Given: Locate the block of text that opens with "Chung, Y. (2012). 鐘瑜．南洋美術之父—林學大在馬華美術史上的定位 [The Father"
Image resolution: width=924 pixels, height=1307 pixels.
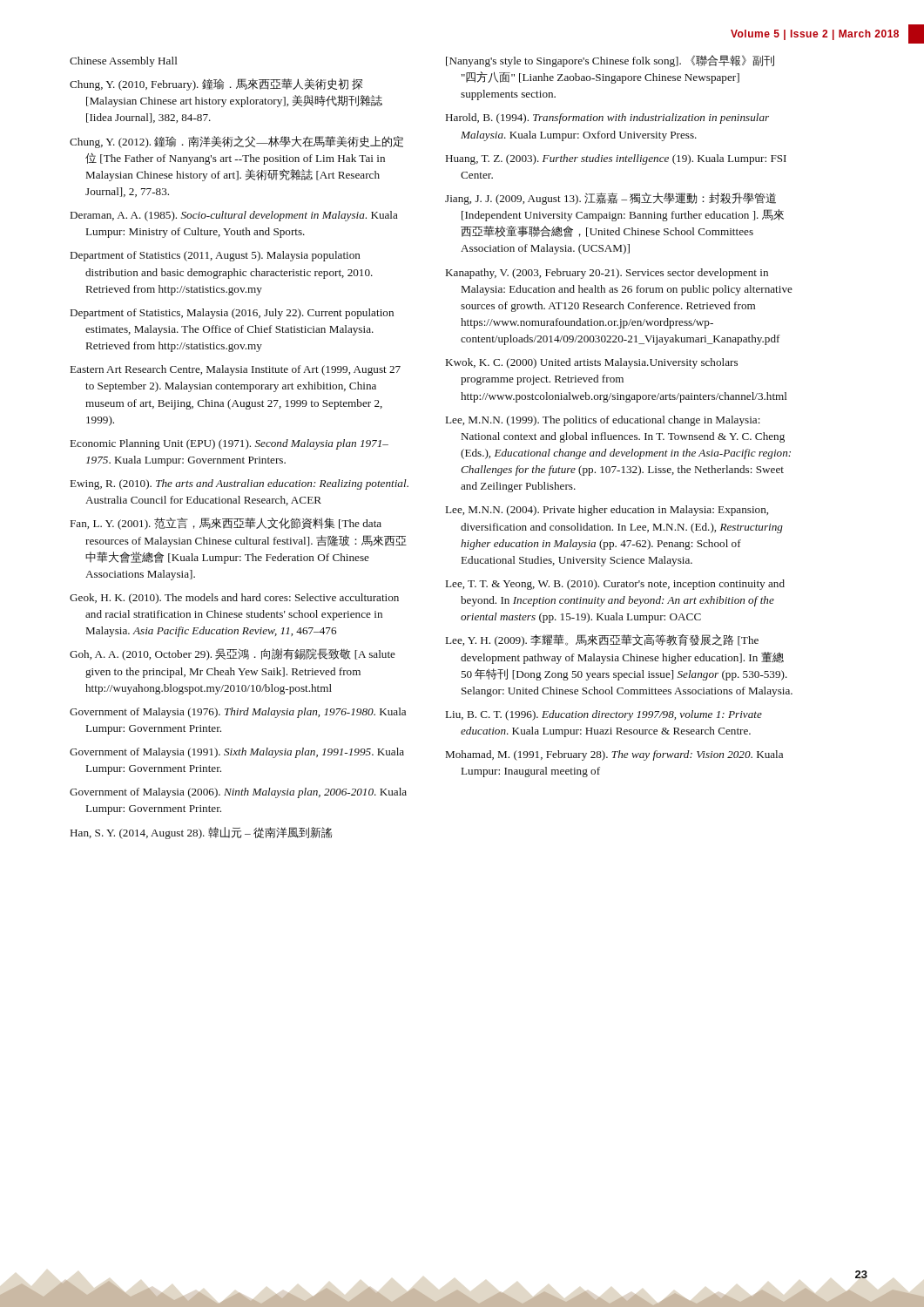Looking at the screenshot, I should pyautogui.click(x=237, y=166).
